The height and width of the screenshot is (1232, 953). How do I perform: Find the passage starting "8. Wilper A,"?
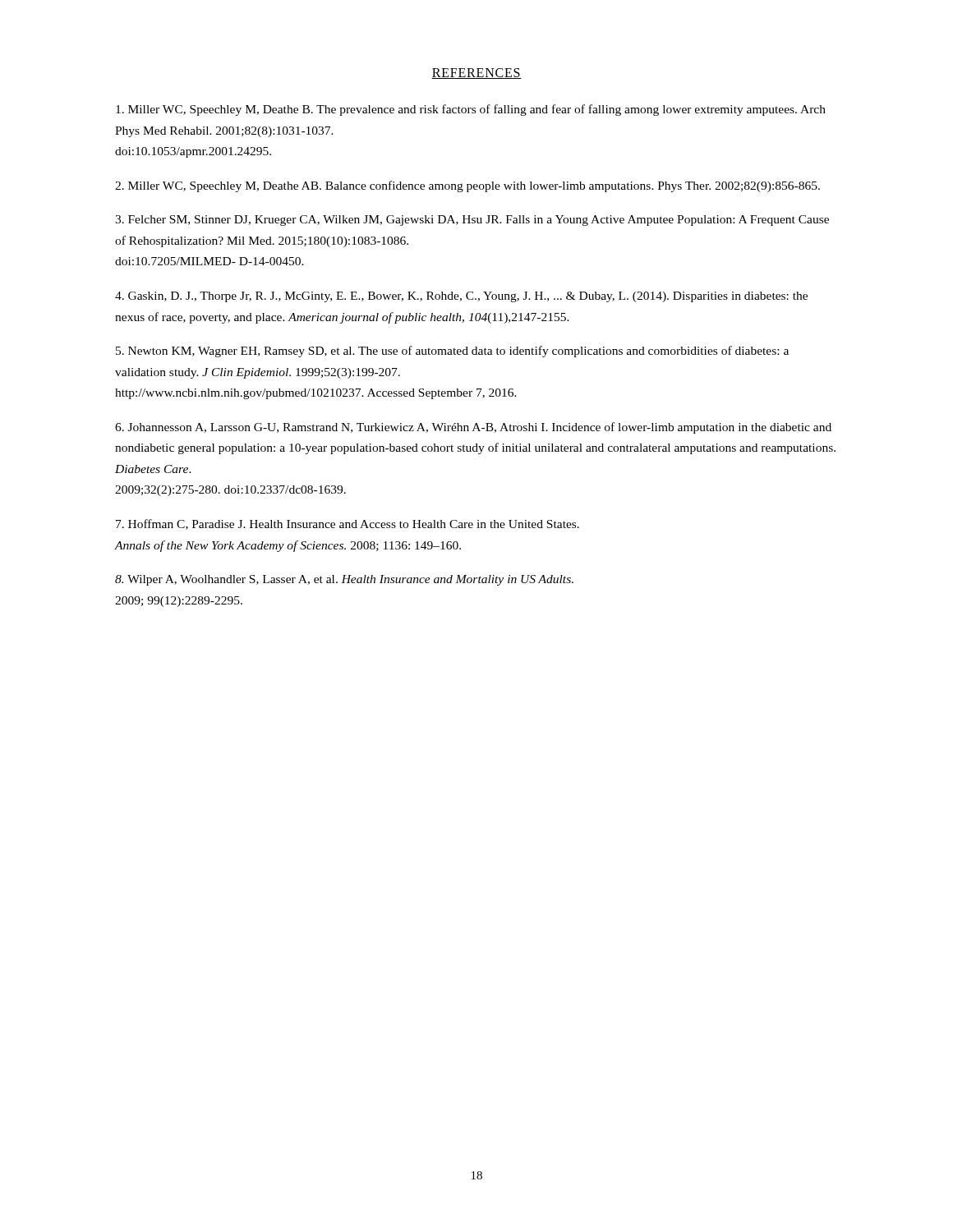(x=345, y=589)
